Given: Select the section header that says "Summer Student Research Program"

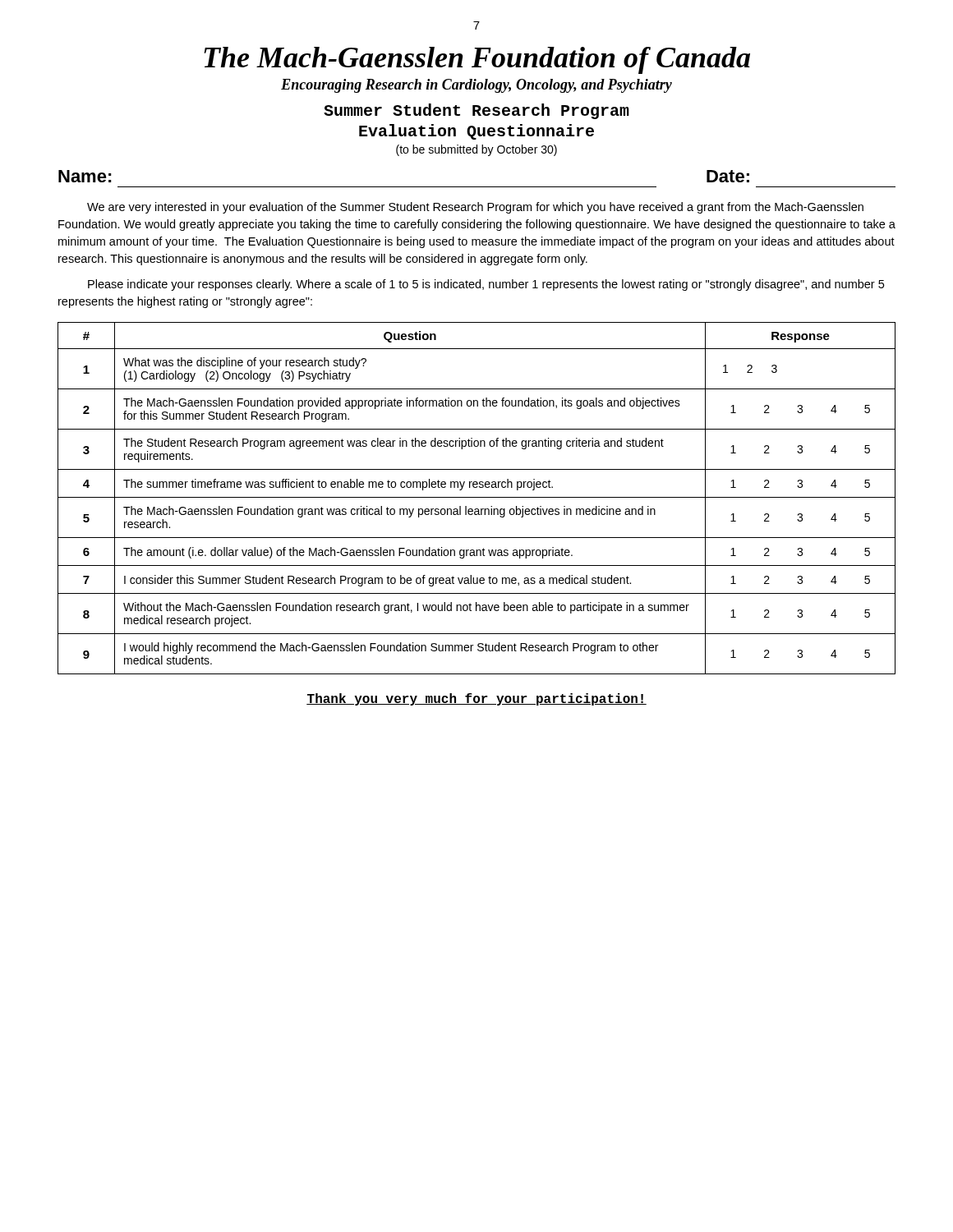Looking at the screenshot, I should (476, 111).
